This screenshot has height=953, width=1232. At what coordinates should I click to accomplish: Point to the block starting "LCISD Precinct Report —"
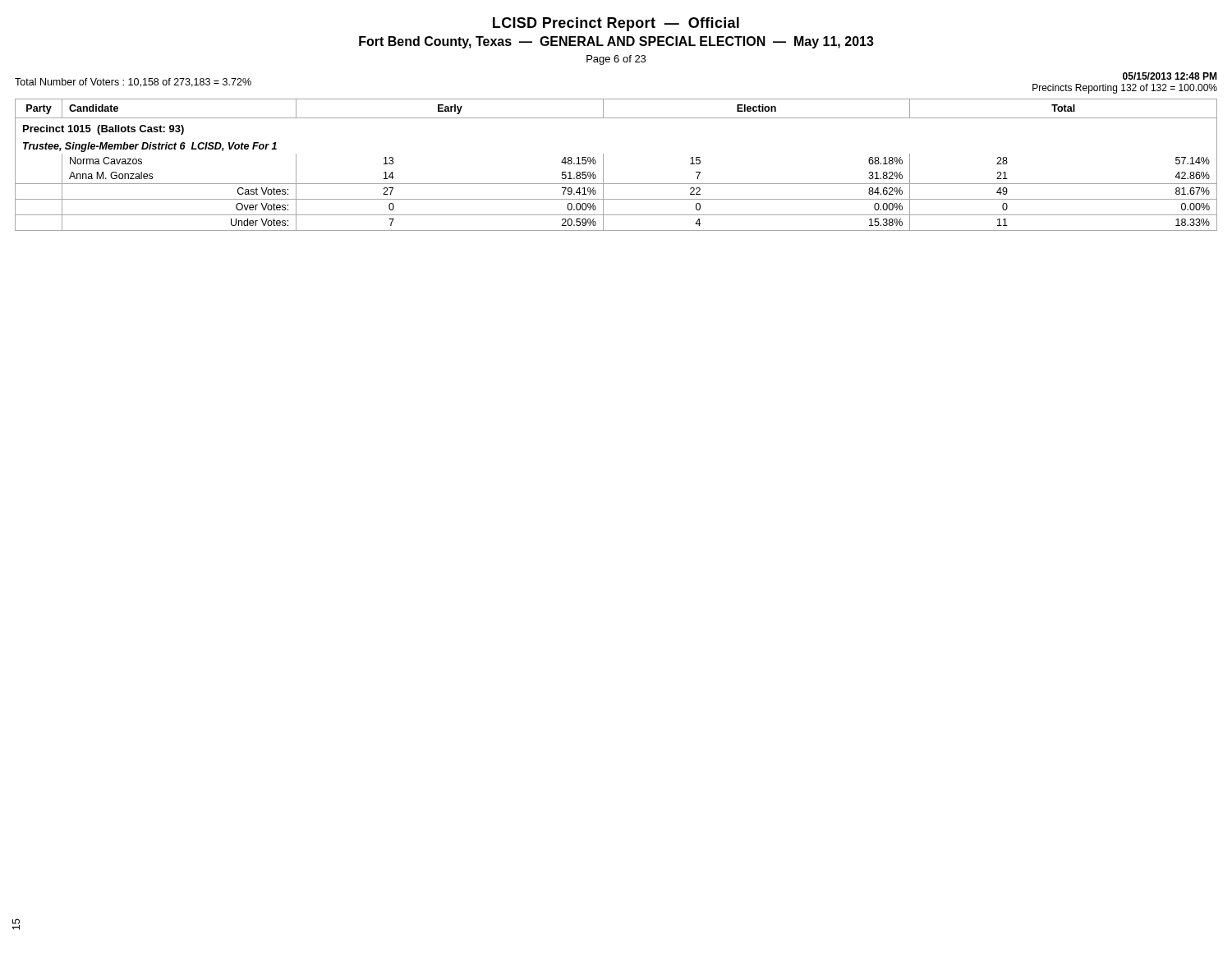click(616, 23)
